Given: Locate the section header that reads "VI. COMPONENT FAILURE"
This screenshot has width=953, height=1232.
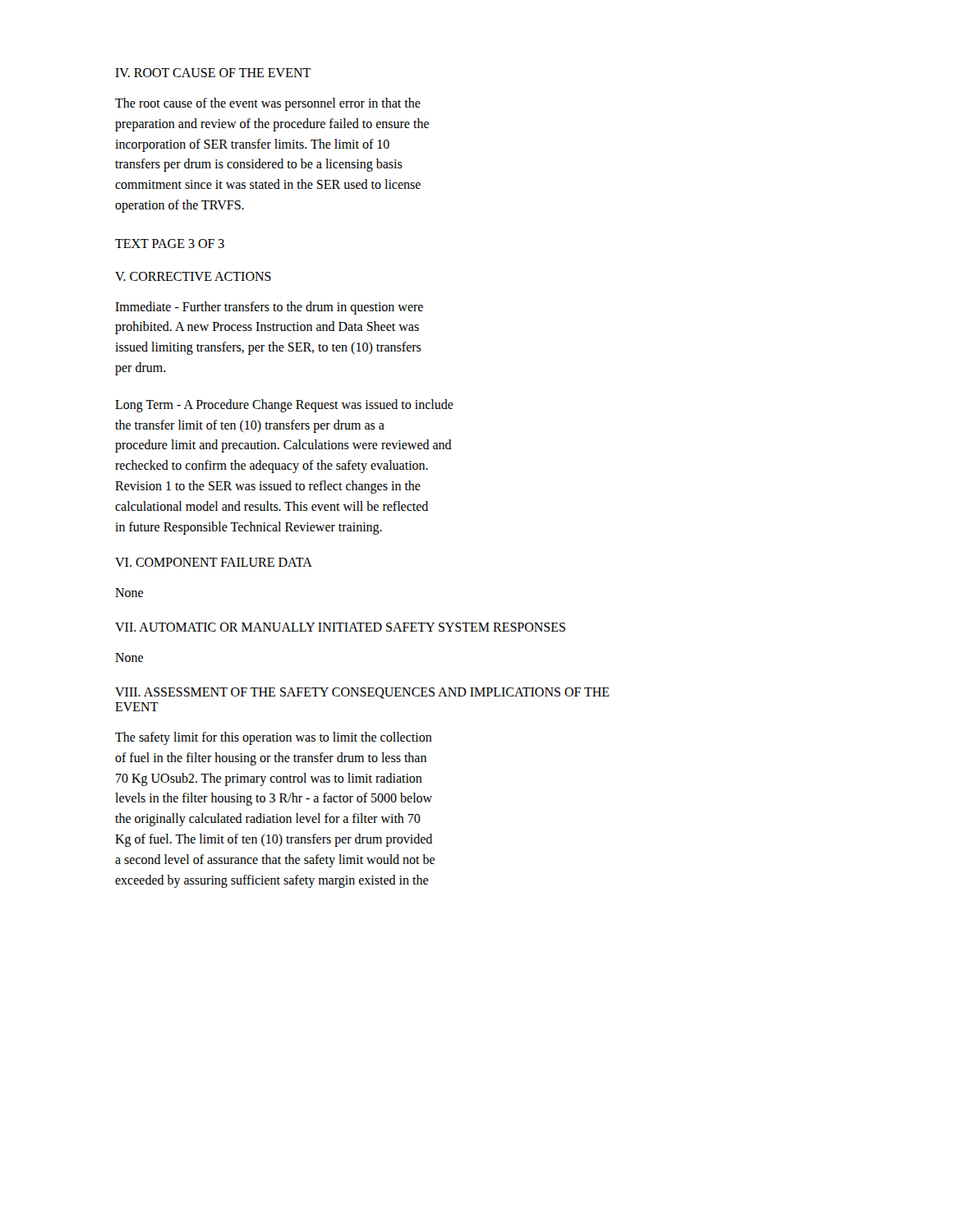Looking at the screenshot, I should coord(214,562).
